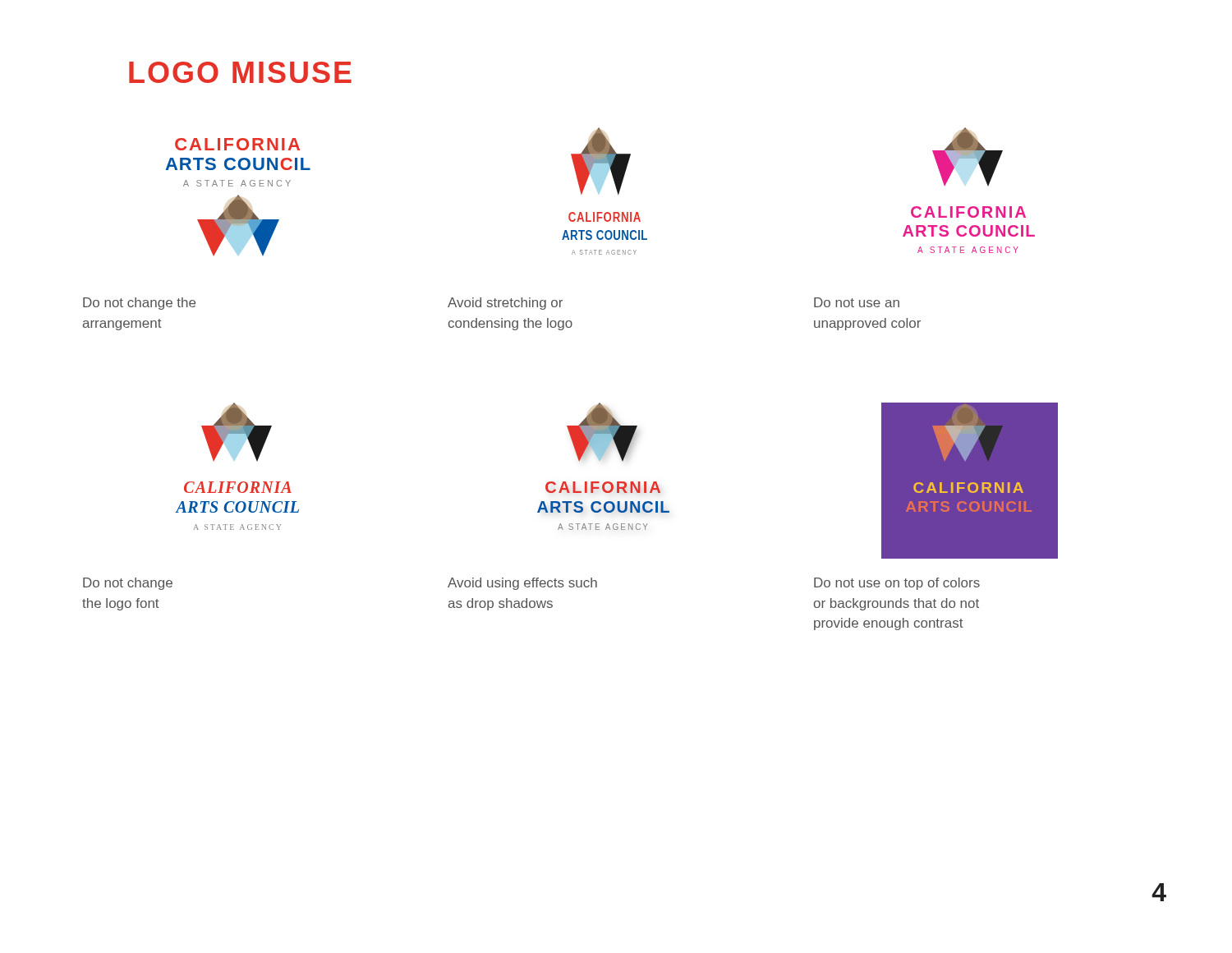Locate the block of text that opens with "Do not changethe"
This screenshot has height=953, width=1232.
tap(128, 593)
